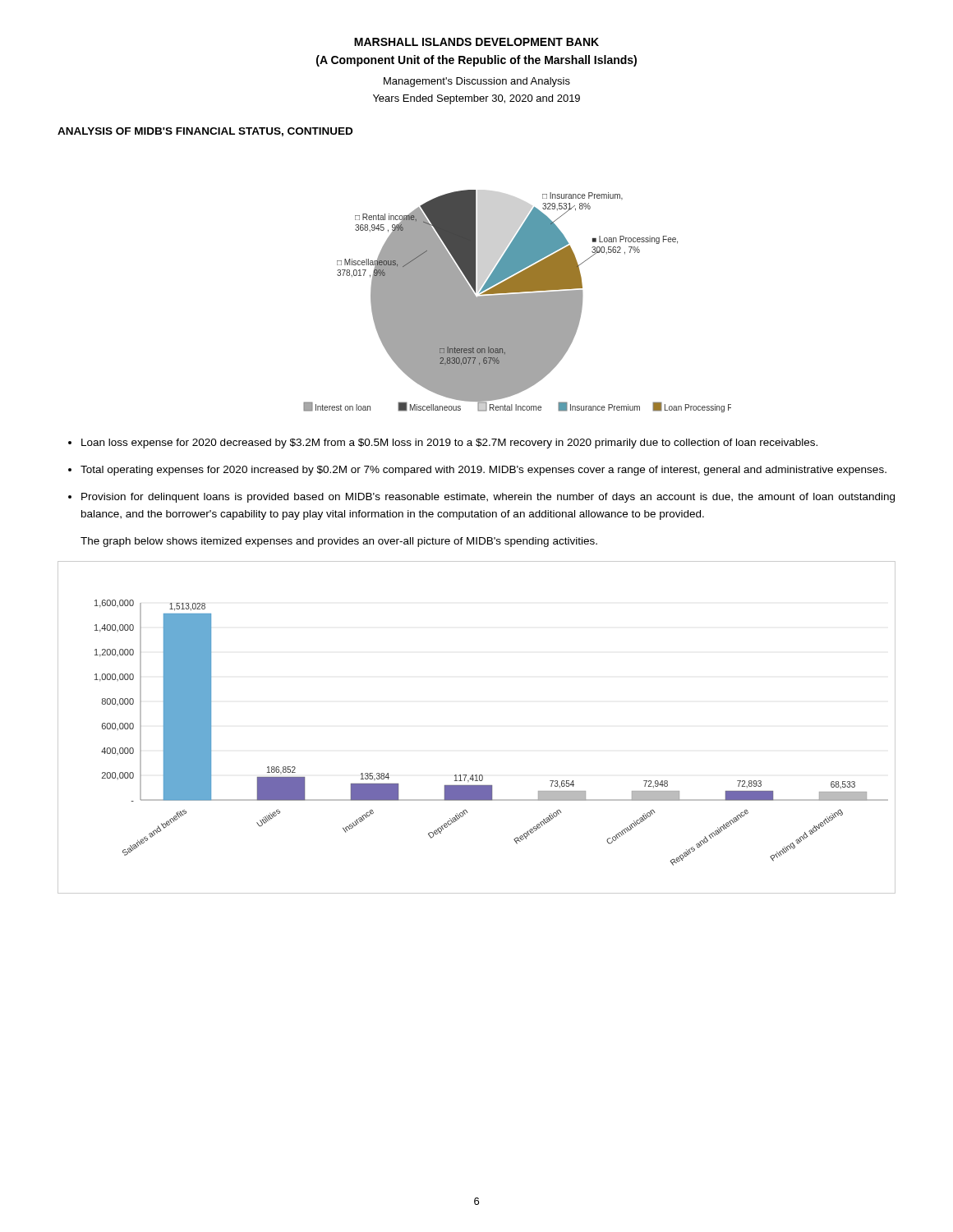
Task: Locate the block of text that opens with "Management's Discussion and Analysis Years Ended September 30,"
Action: pos(476,89)
